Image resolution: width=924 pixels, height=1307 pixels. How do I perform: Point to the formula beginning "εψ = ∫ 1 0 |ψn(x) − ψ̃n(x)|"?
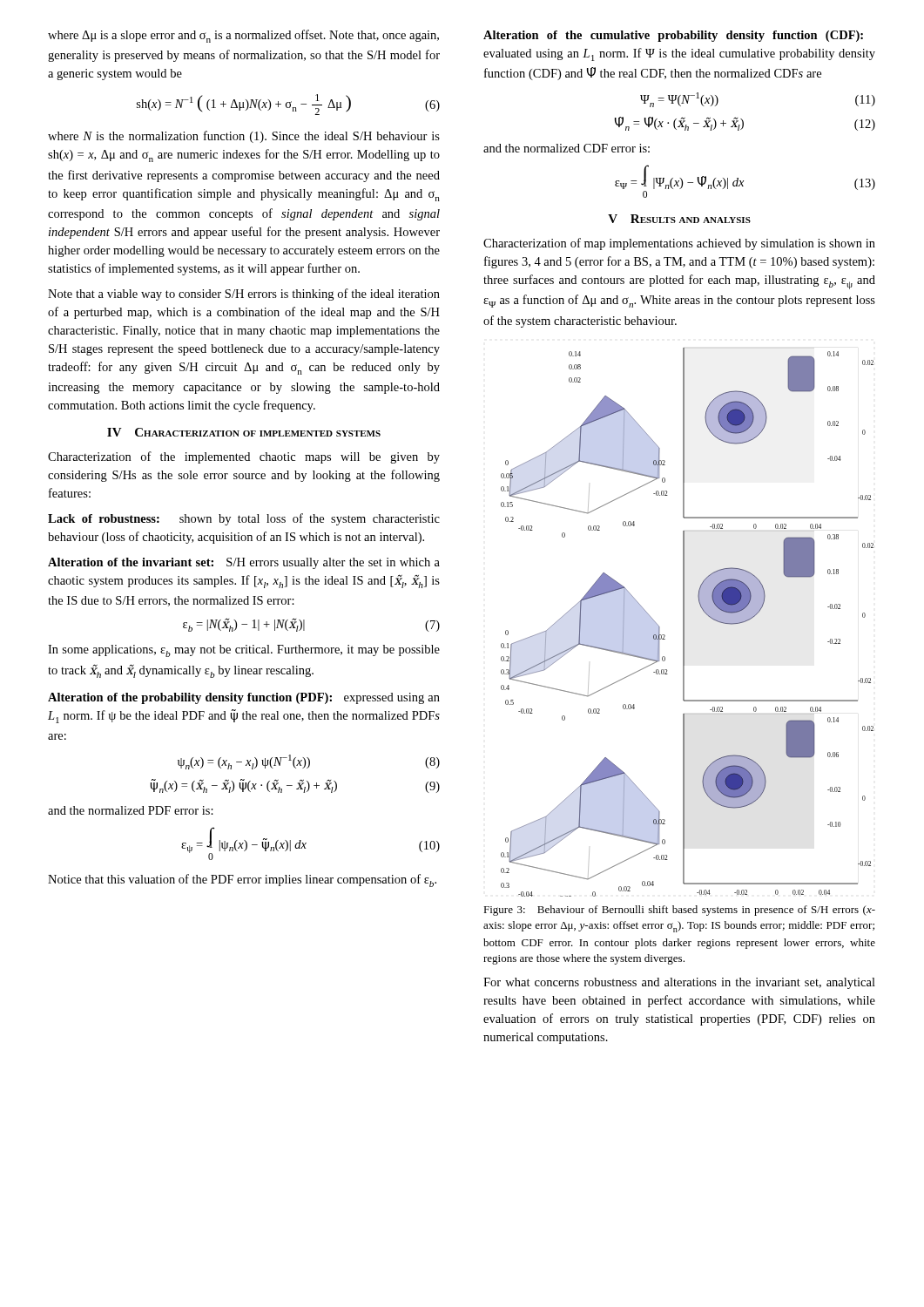click(x=244, y=845)
